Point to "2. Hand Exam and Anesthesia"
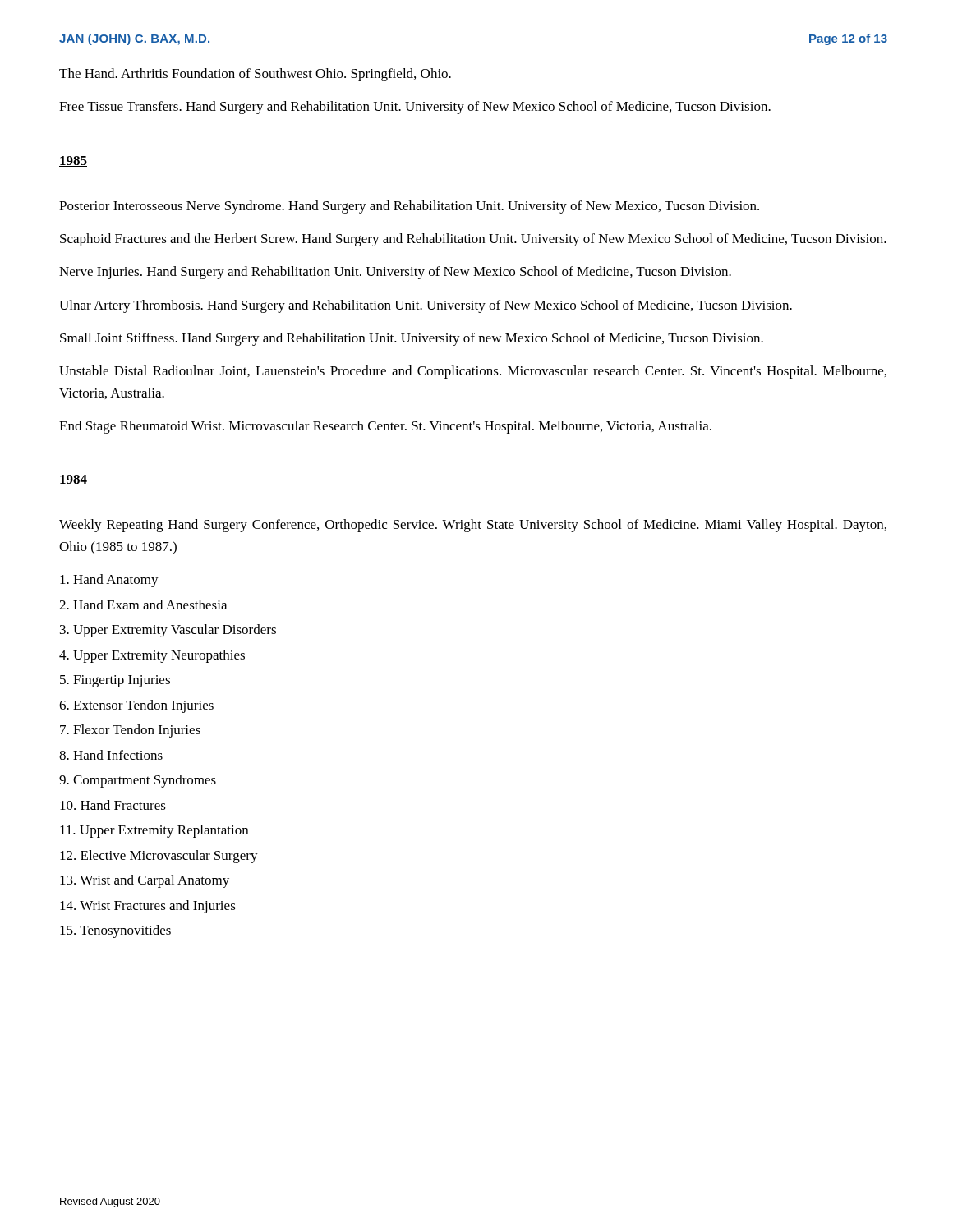This screenshot has height=1232, width=953. coord(143,605)
